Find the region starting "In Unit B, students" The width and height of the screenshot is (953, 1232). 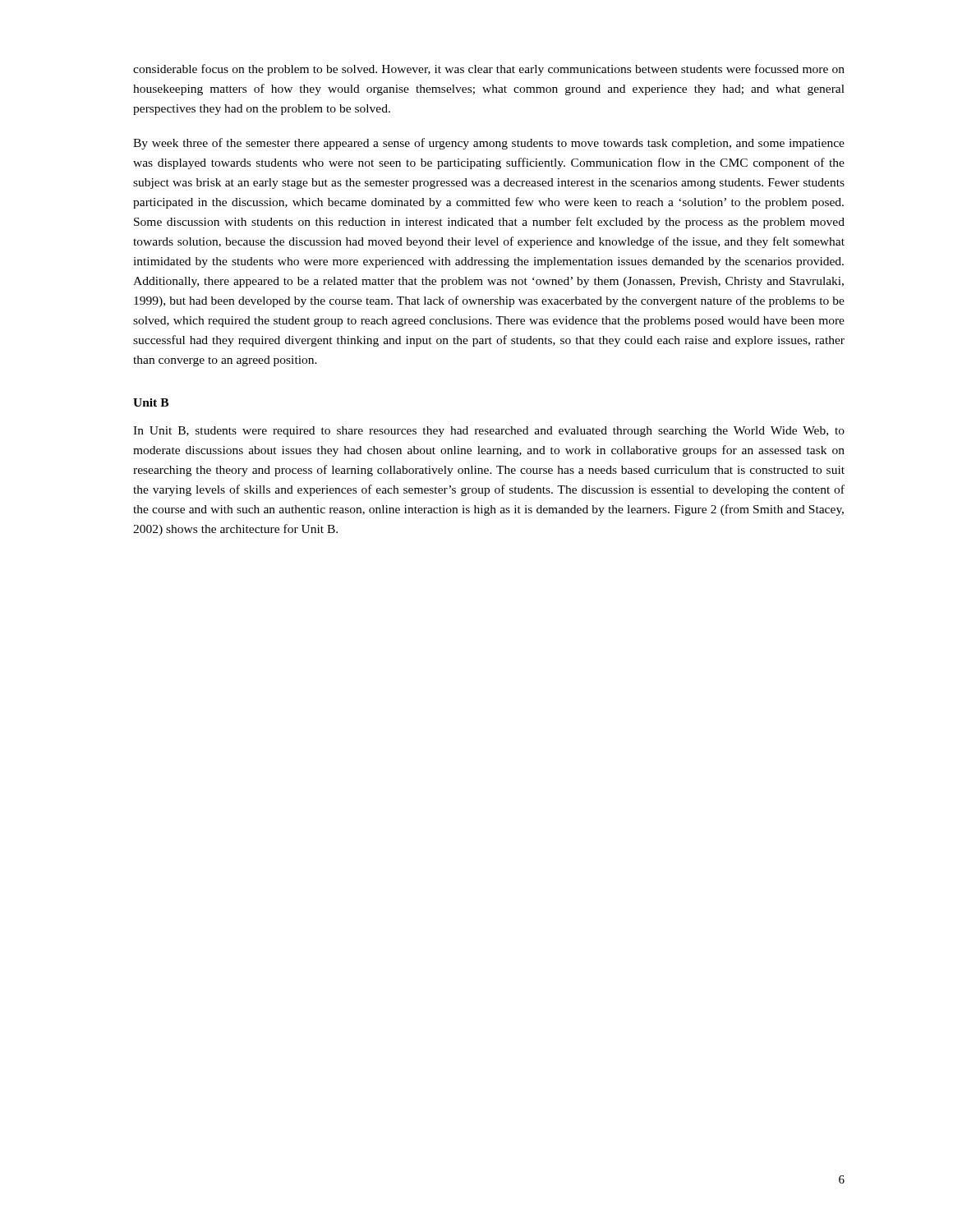tap(489, 479)
